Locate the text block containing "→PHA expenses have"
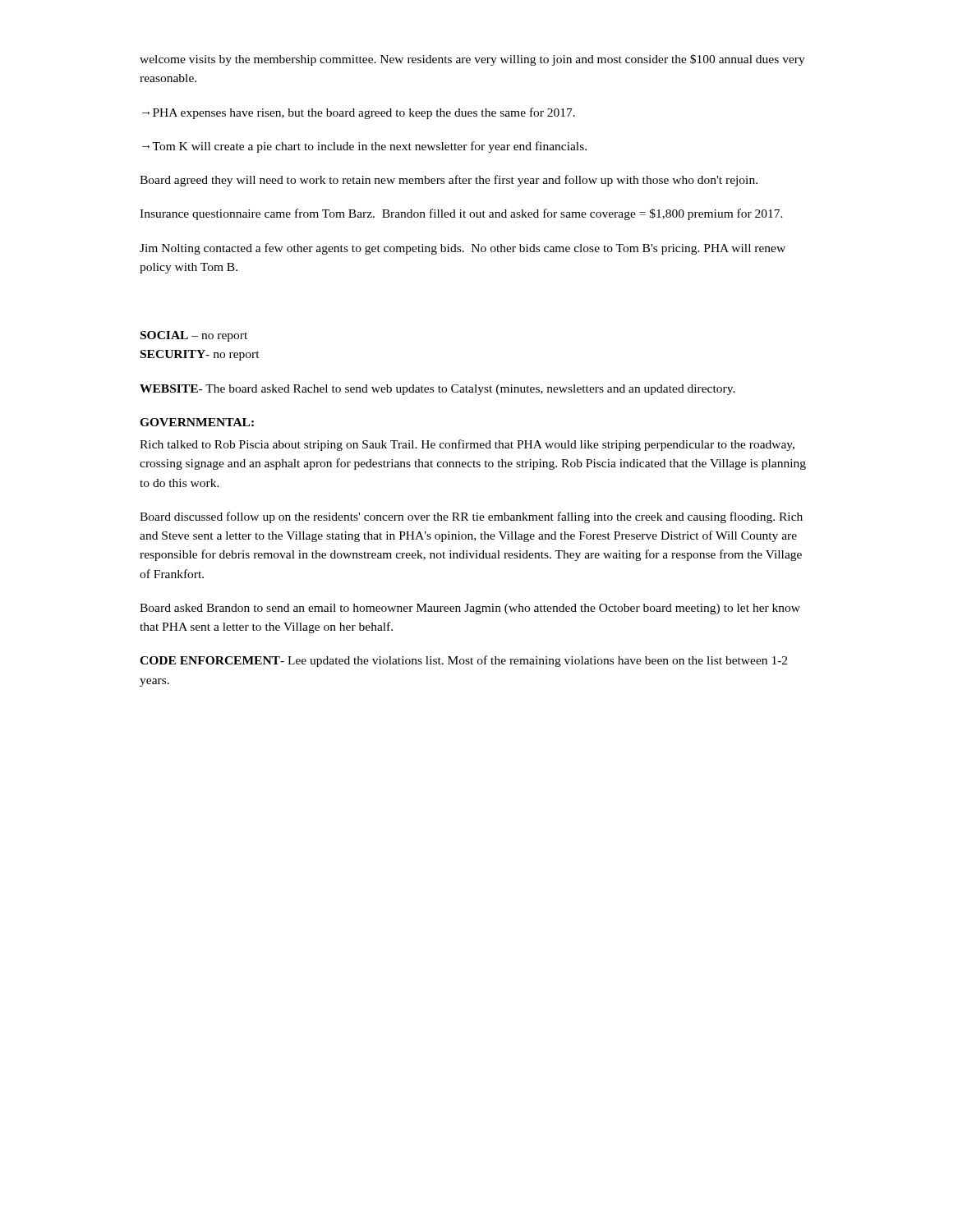This screenshot has height=1232, width=953. pos(358,112)
